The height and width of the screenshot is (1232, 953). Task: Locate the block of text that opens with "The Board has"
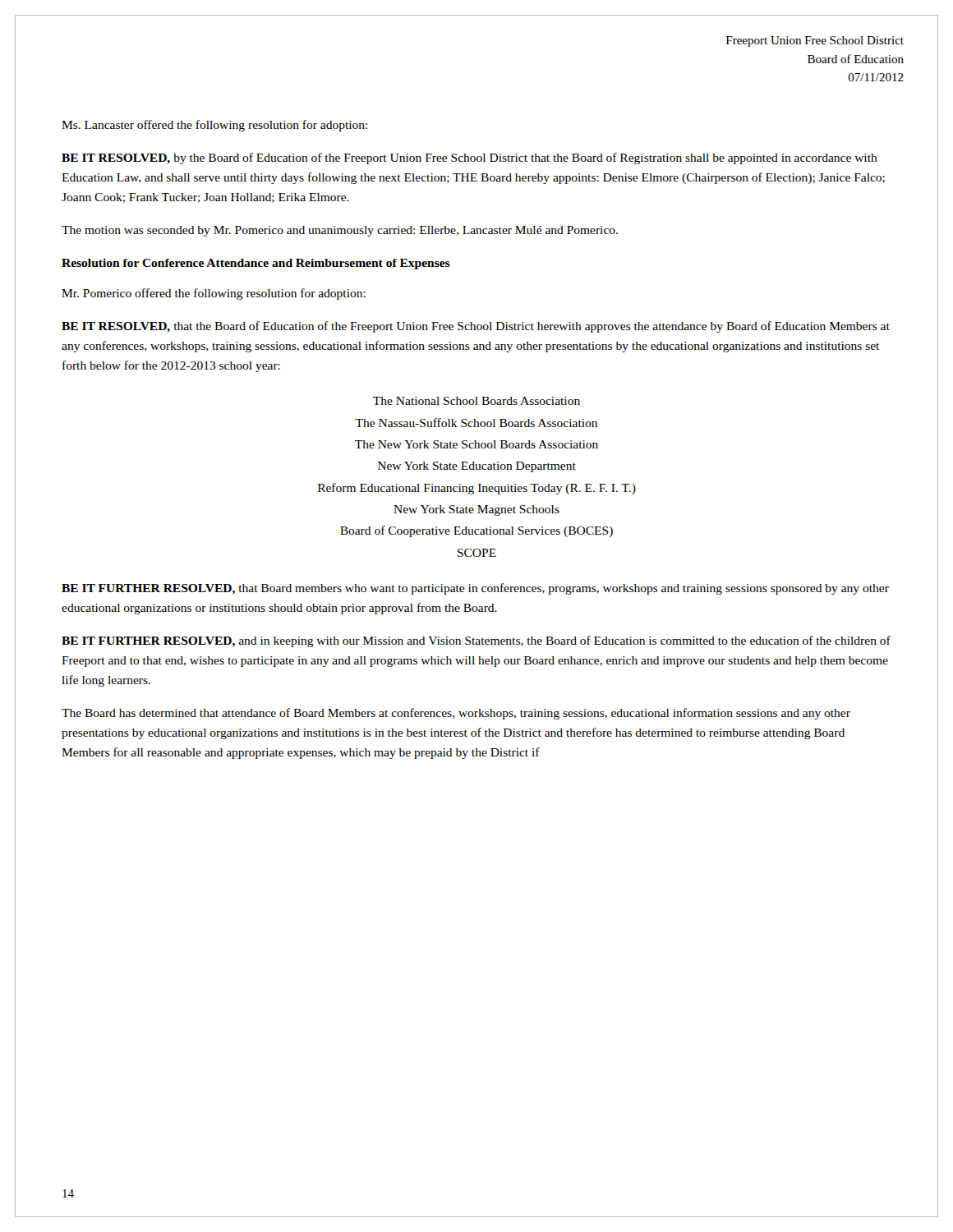(456, 732)
